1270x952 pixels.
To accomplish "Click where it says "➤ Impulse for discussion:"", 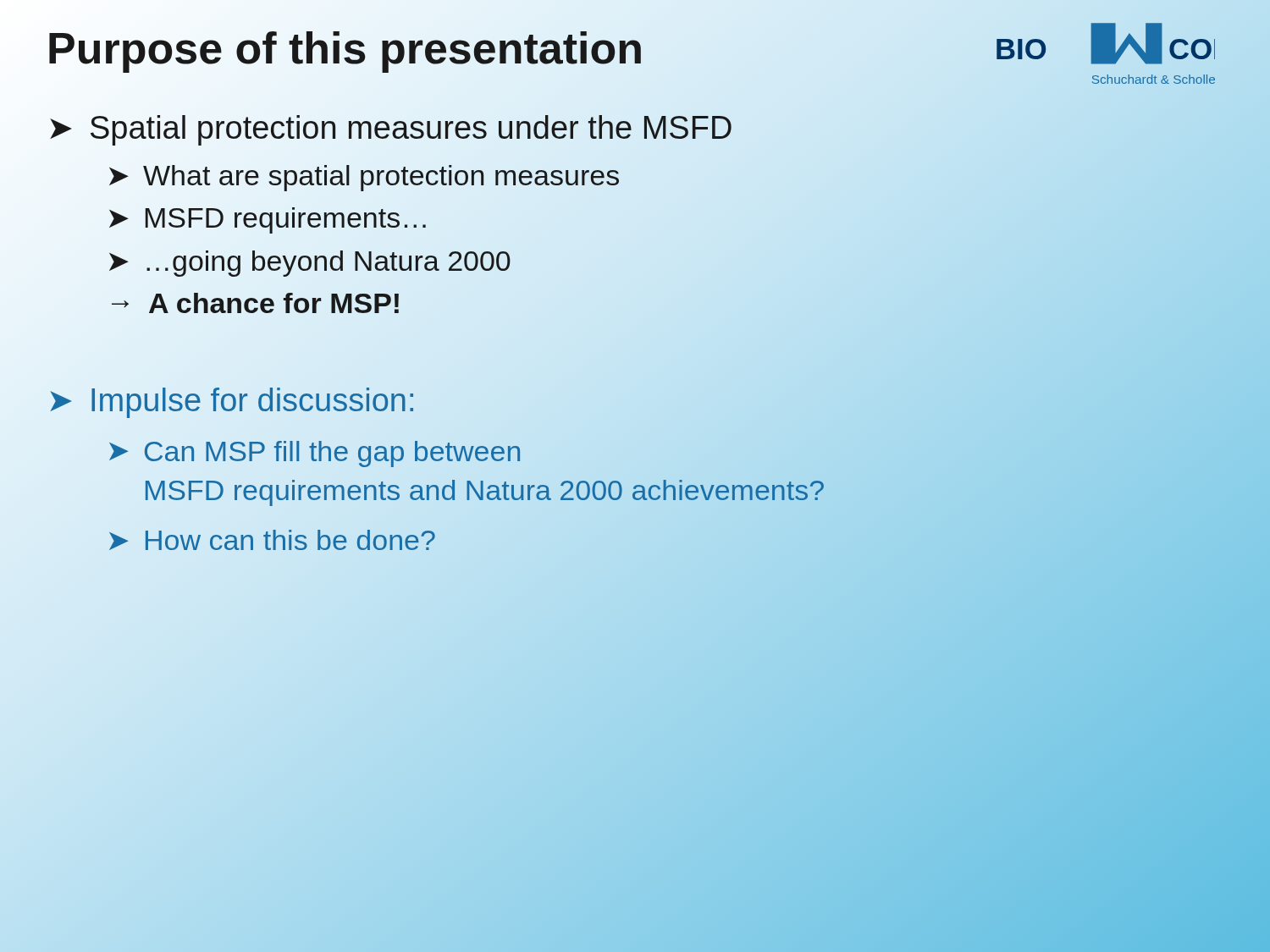I will (x=231, y=401).
